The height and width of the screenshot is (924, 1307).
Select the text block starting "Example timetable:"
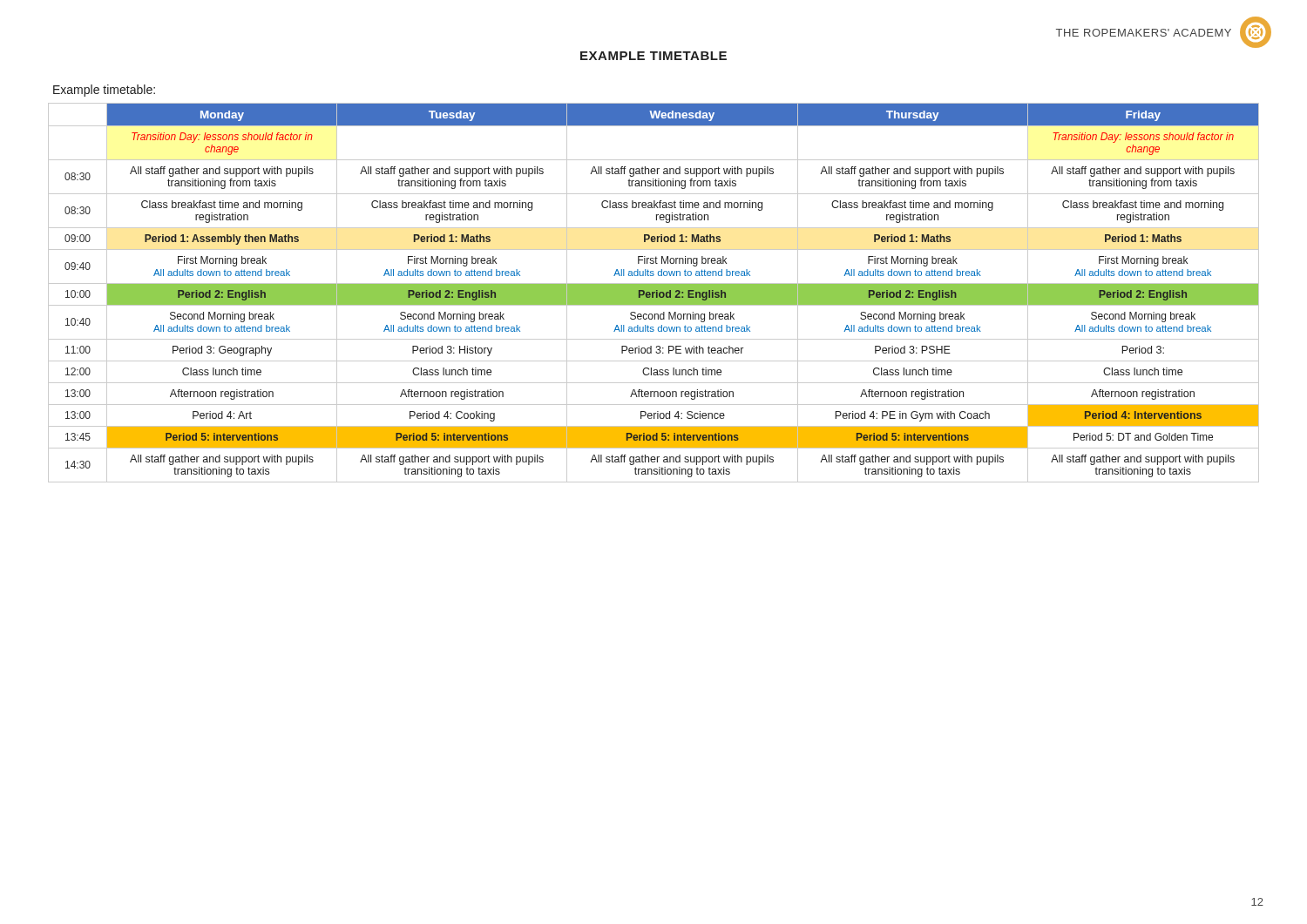click(x=104, y=90)
